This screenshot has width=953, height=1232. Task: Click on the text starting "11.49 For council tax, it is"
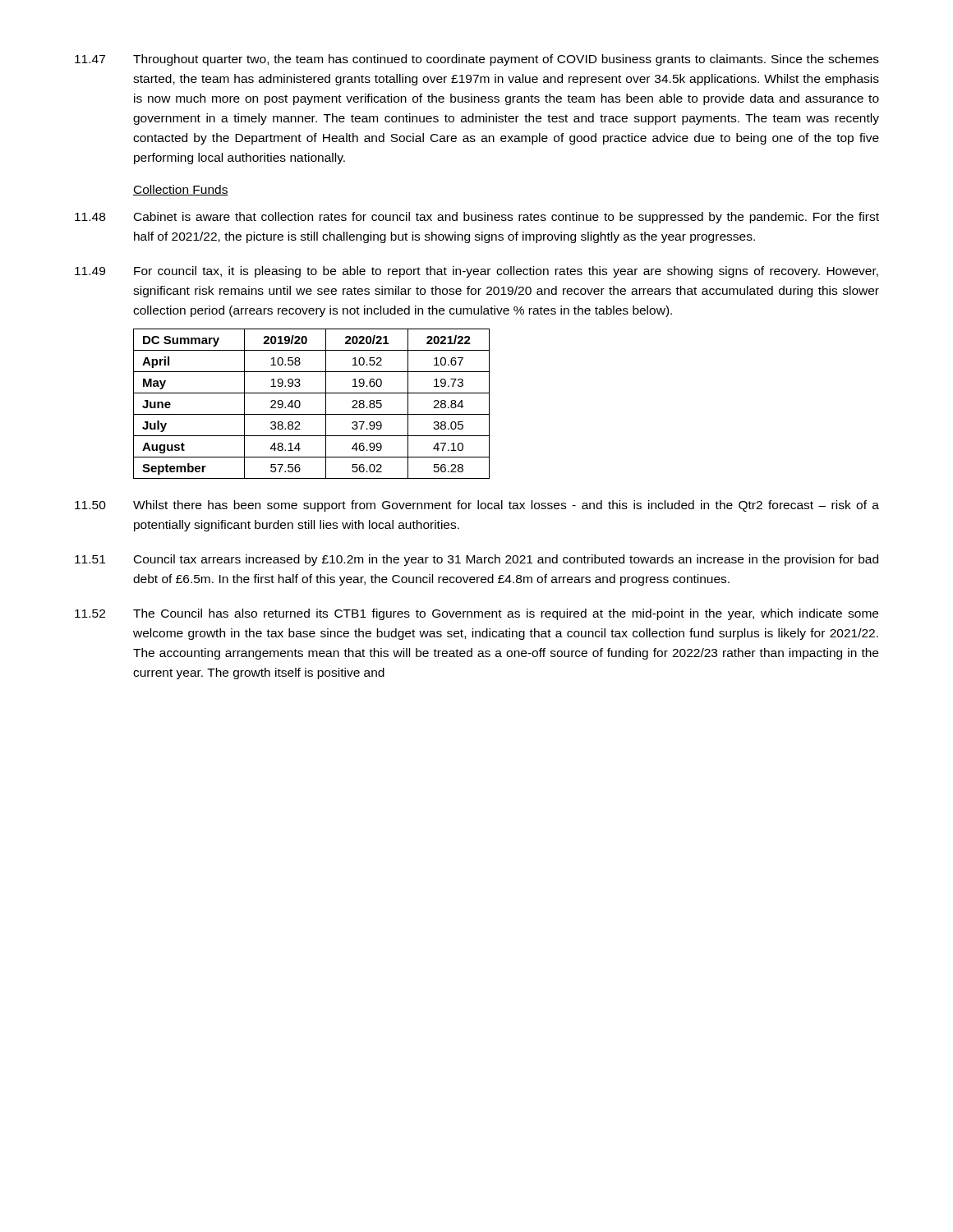476,291
